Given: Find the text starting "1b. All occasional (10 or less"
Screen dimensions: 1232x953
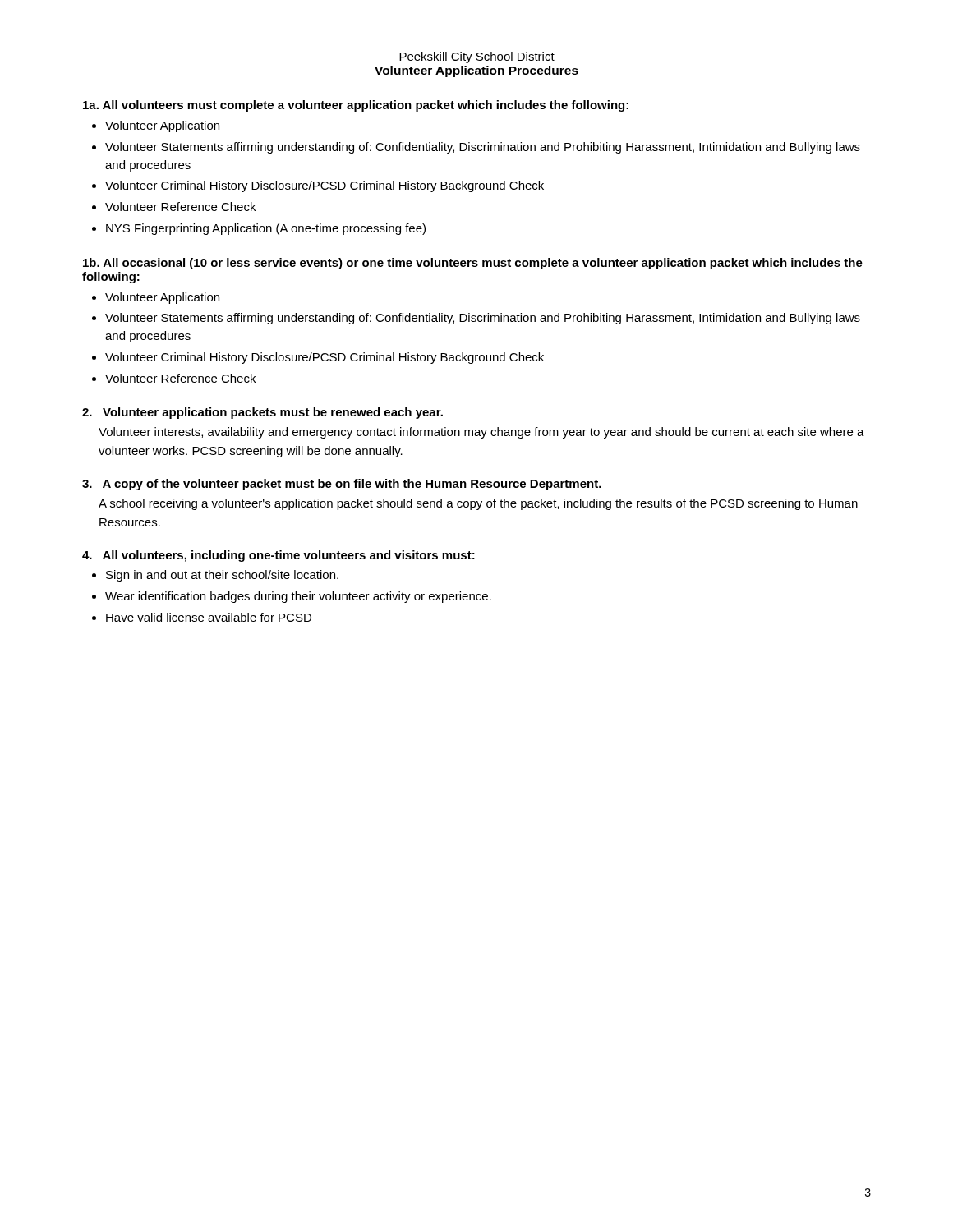Looking at the screenshot, I should (472, 269).
